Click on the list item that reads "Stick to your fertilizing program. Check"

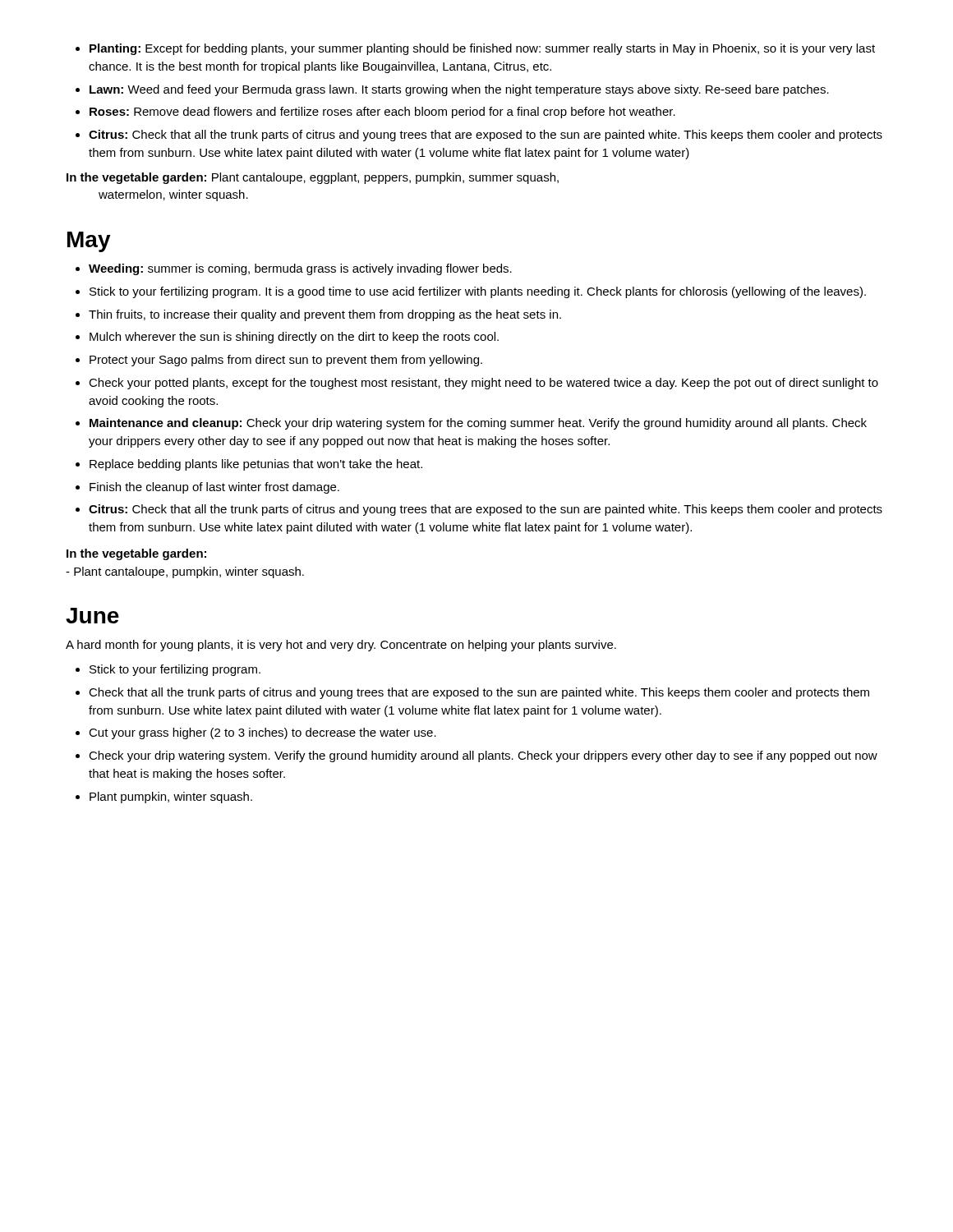tap(168, 670)
